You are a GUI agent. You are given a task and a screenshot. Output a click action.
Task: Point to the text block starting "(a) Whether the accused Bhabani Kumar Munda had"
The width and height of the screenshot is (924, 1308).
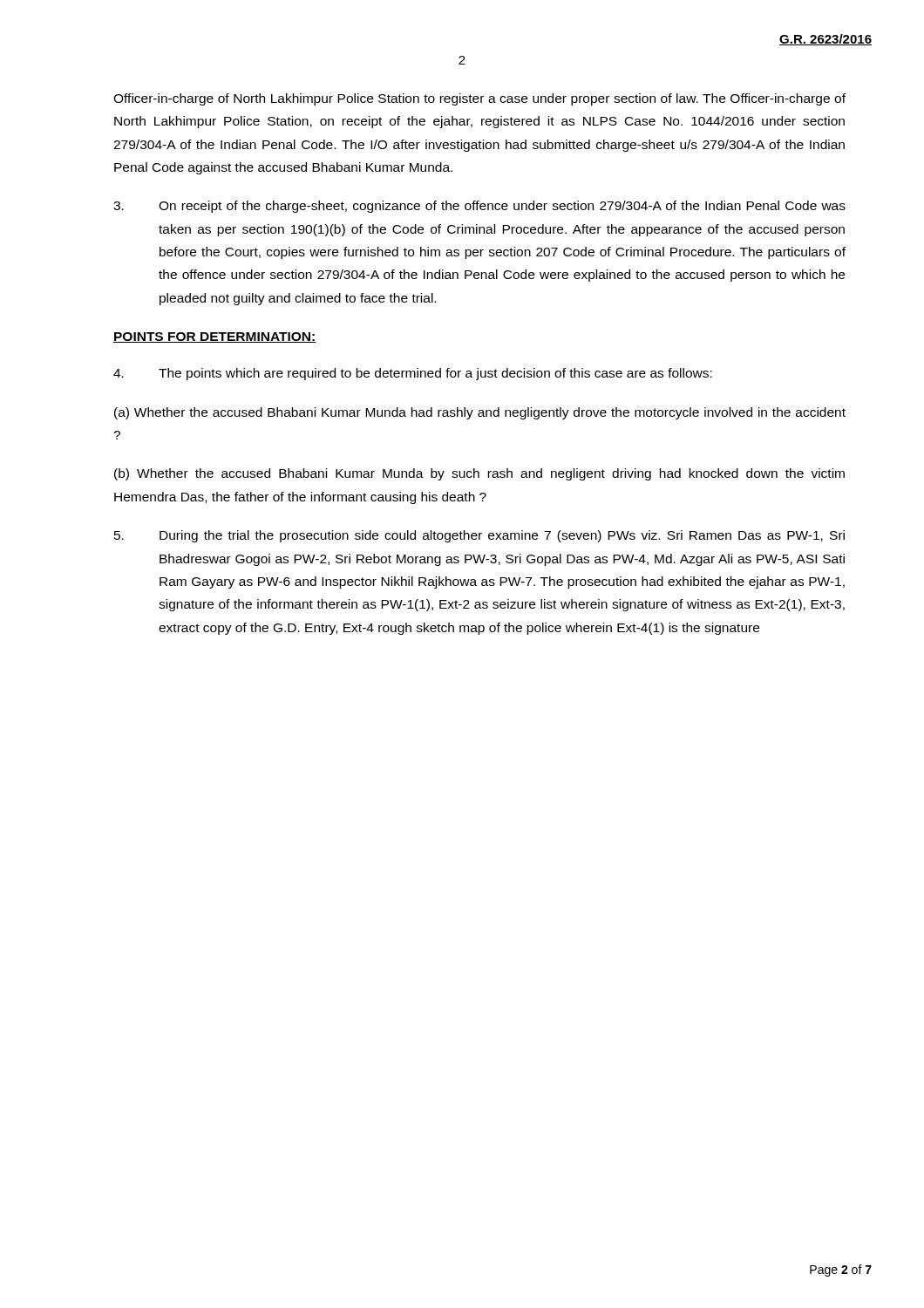(479, 423)
